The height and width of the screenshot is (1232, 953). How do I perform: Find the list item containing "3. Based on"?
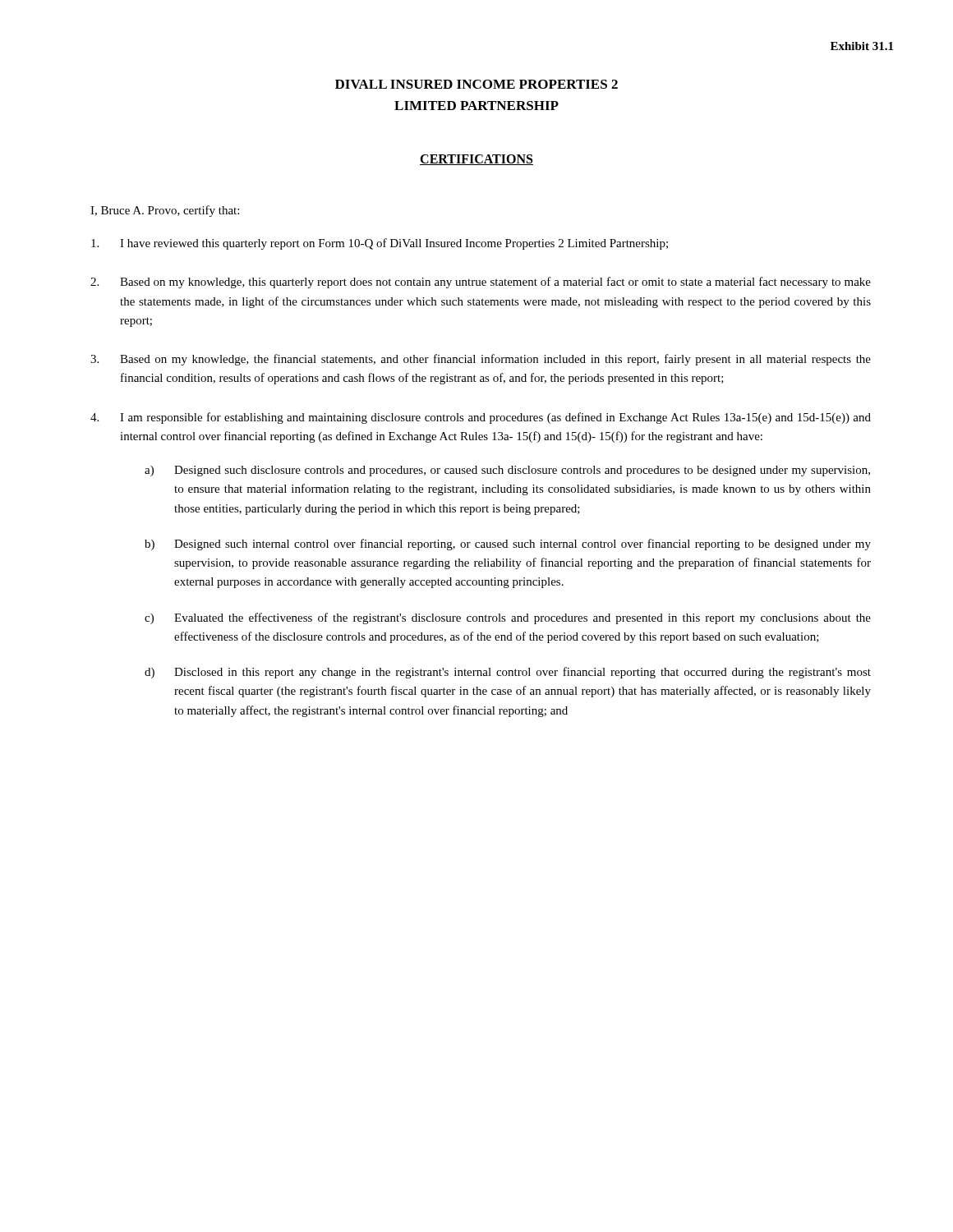[481, 369]
